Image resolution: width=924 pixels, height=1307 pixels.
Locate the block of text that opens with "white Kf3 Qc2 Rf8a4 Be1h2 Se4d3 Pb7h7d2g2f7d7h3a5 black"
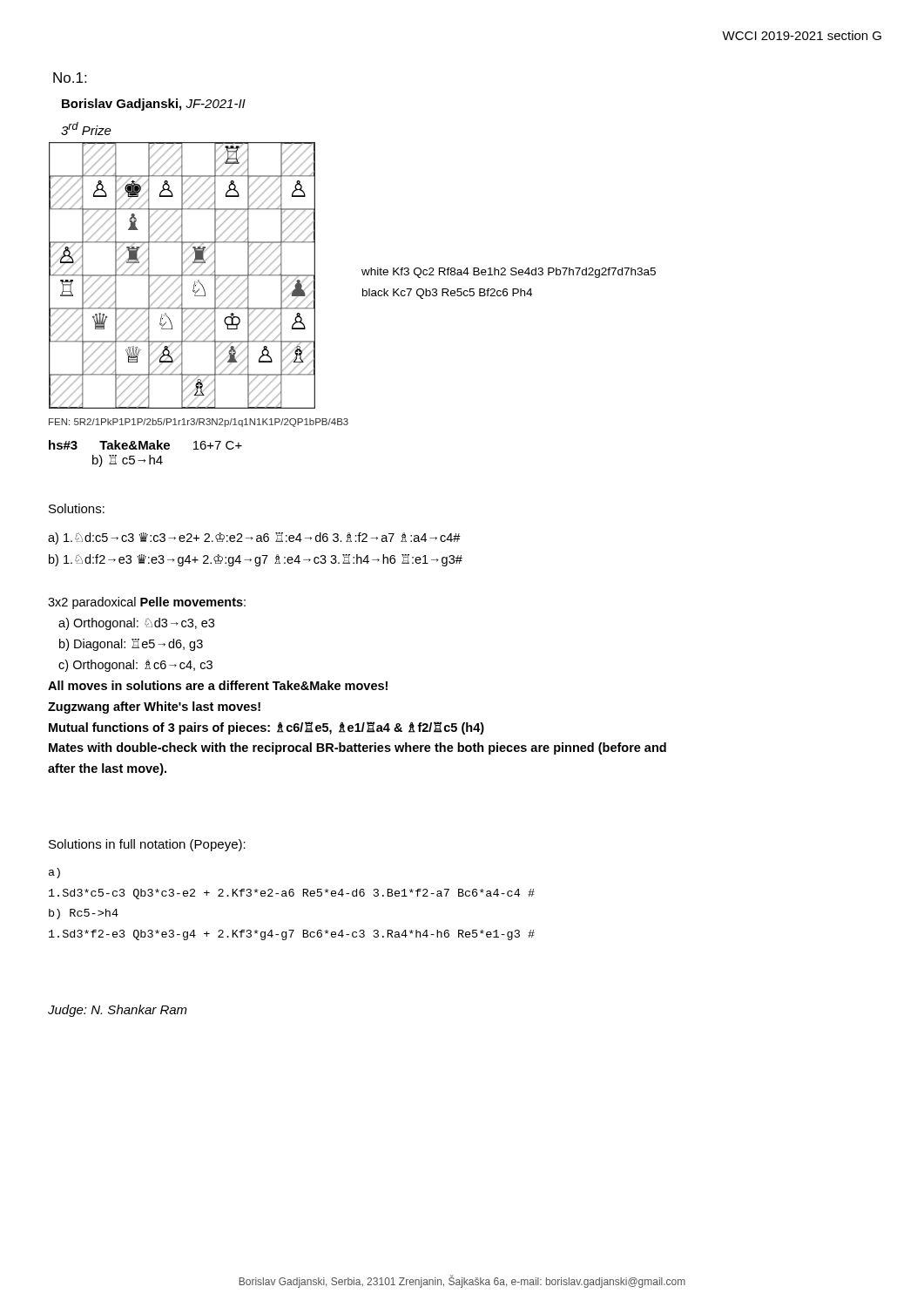pyautogui.click(x=509, y=282)
